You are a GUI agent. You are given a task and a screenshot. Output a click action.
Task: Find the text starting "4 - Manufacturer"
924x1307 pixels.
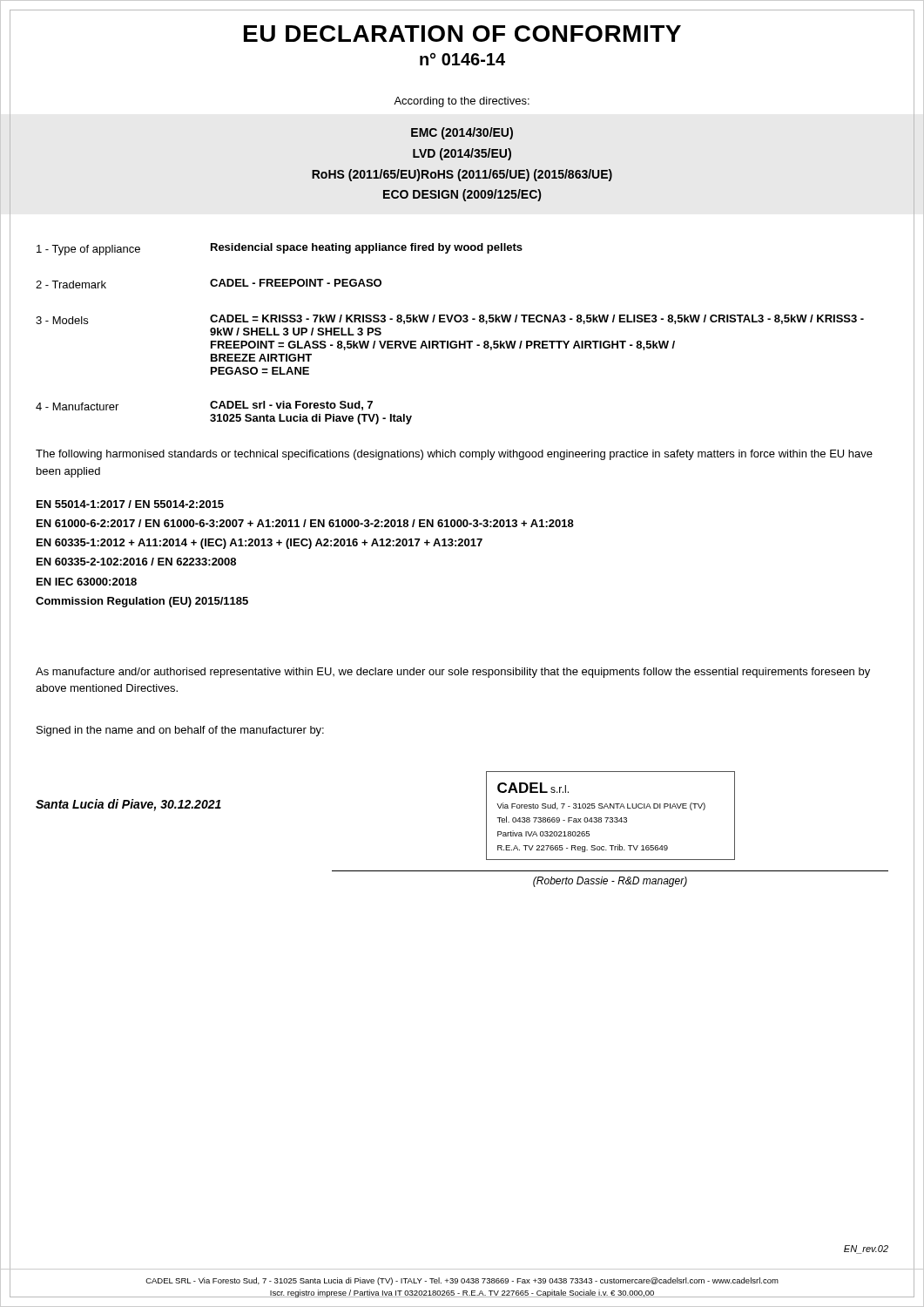77,407
